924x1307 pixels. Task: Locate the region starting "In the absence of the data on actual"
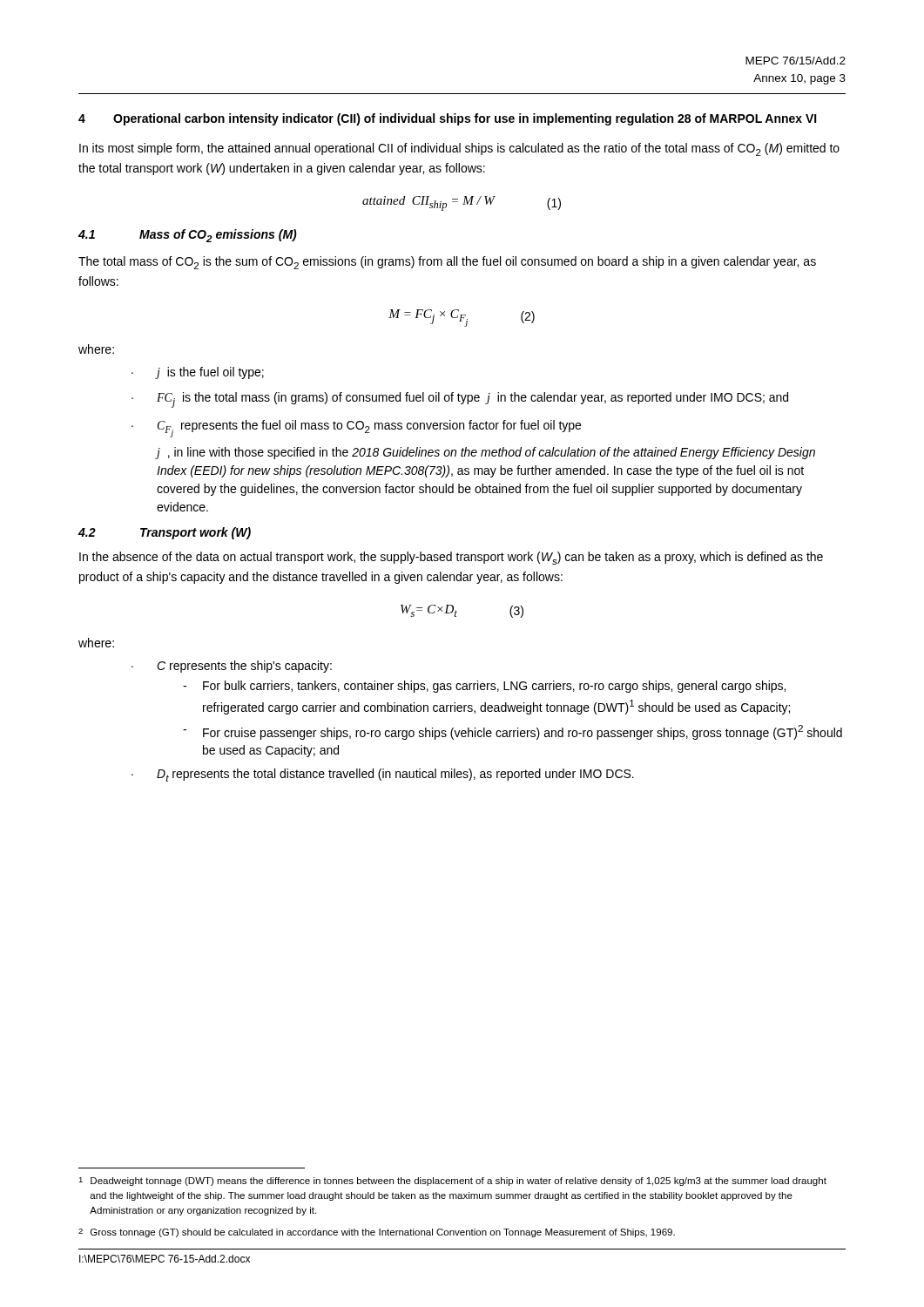tap(451, 567)
